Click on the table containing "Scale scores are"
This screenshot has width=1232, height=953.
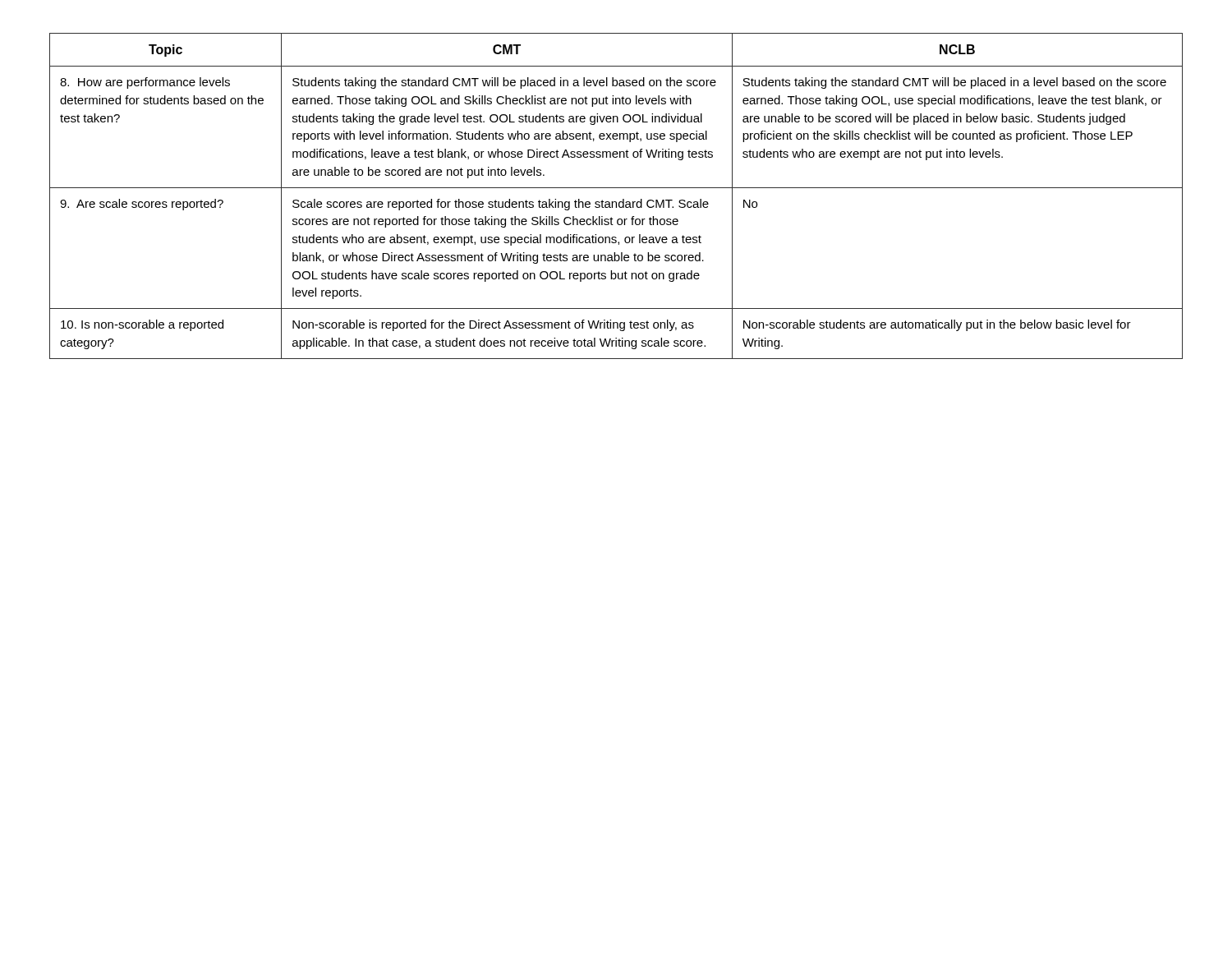tap(616, 196)
